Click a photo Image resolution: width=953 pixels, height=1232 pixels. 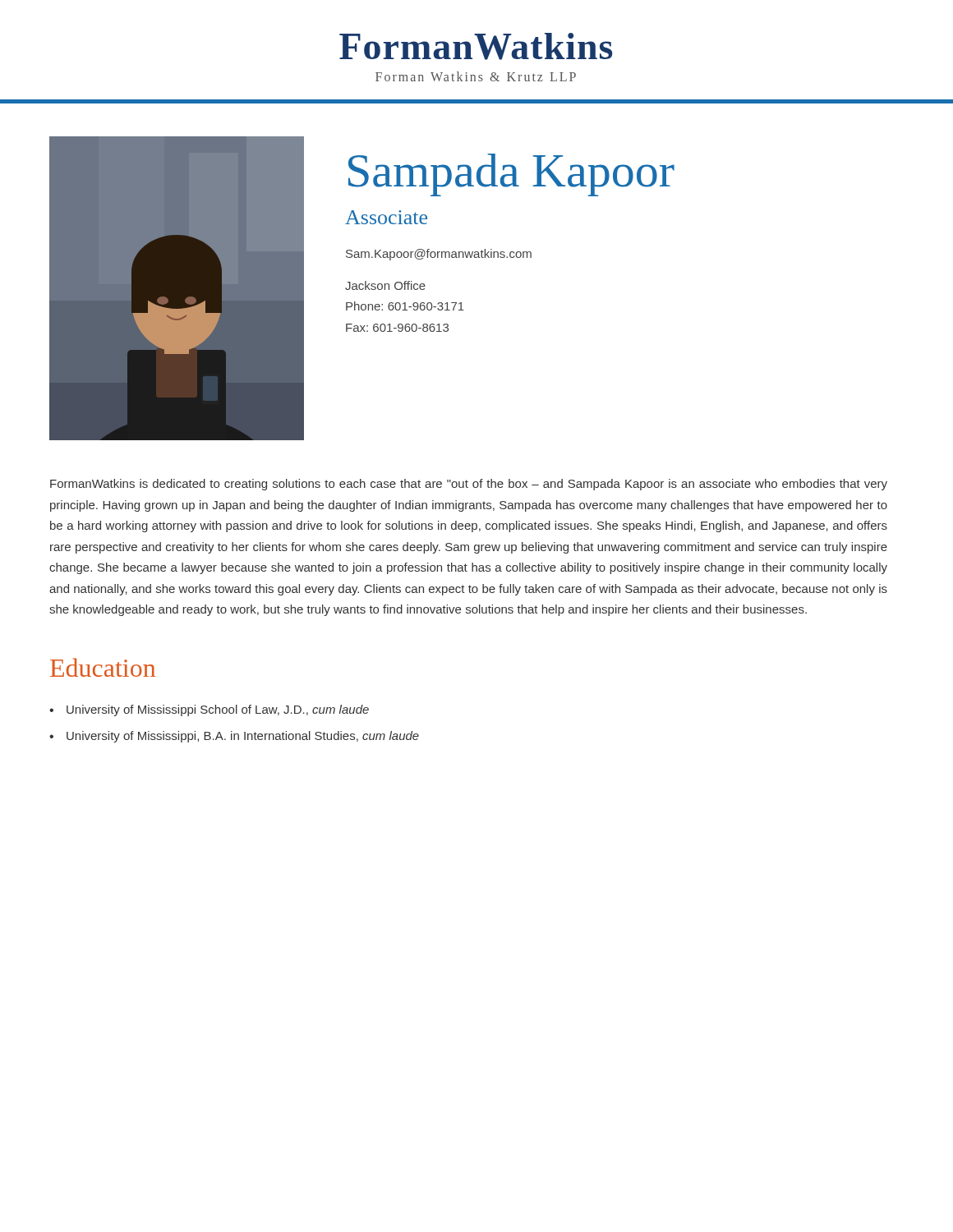coord(177,288)
